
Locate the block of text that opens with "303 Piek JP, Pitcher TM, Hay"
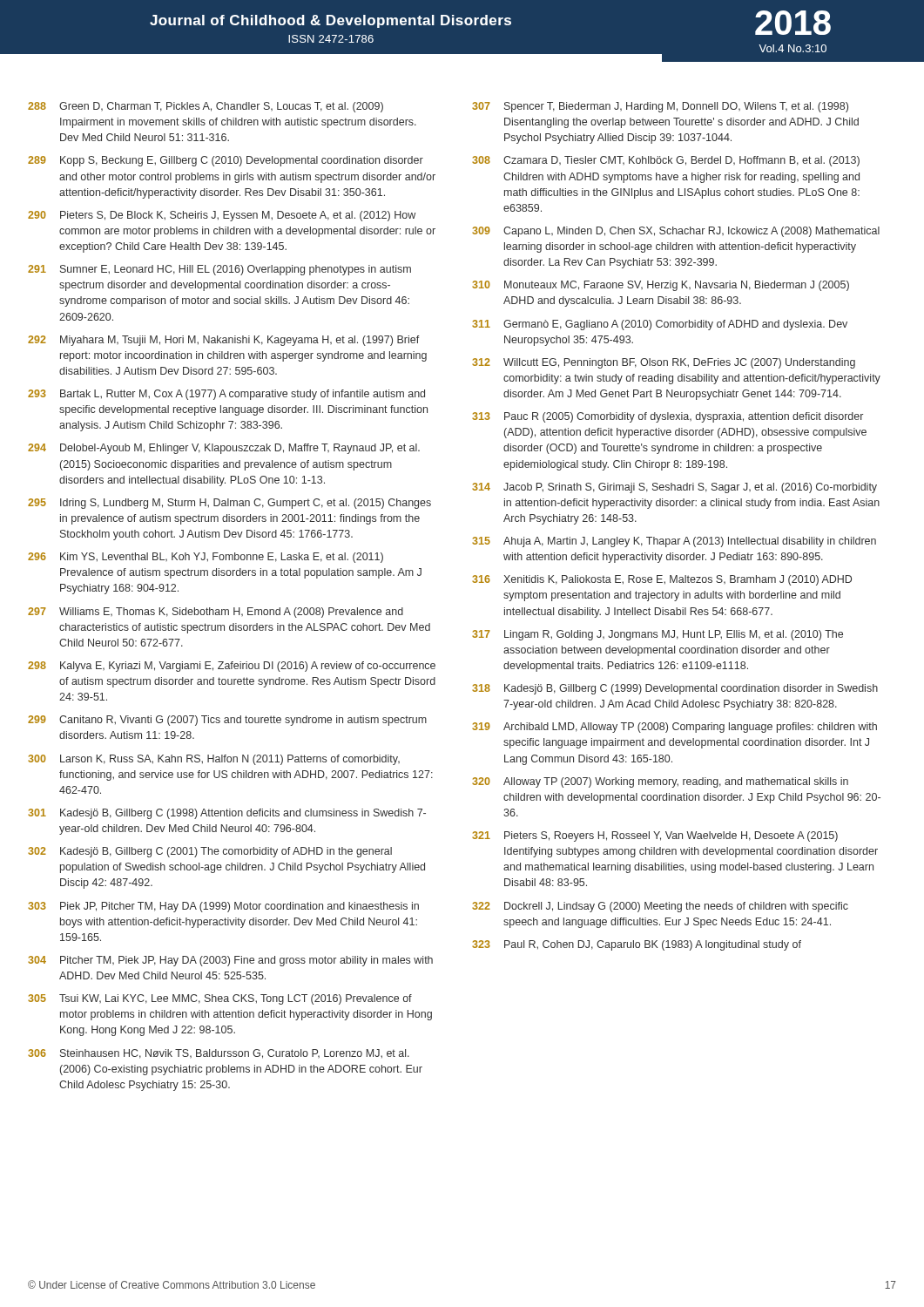(233, 922)
